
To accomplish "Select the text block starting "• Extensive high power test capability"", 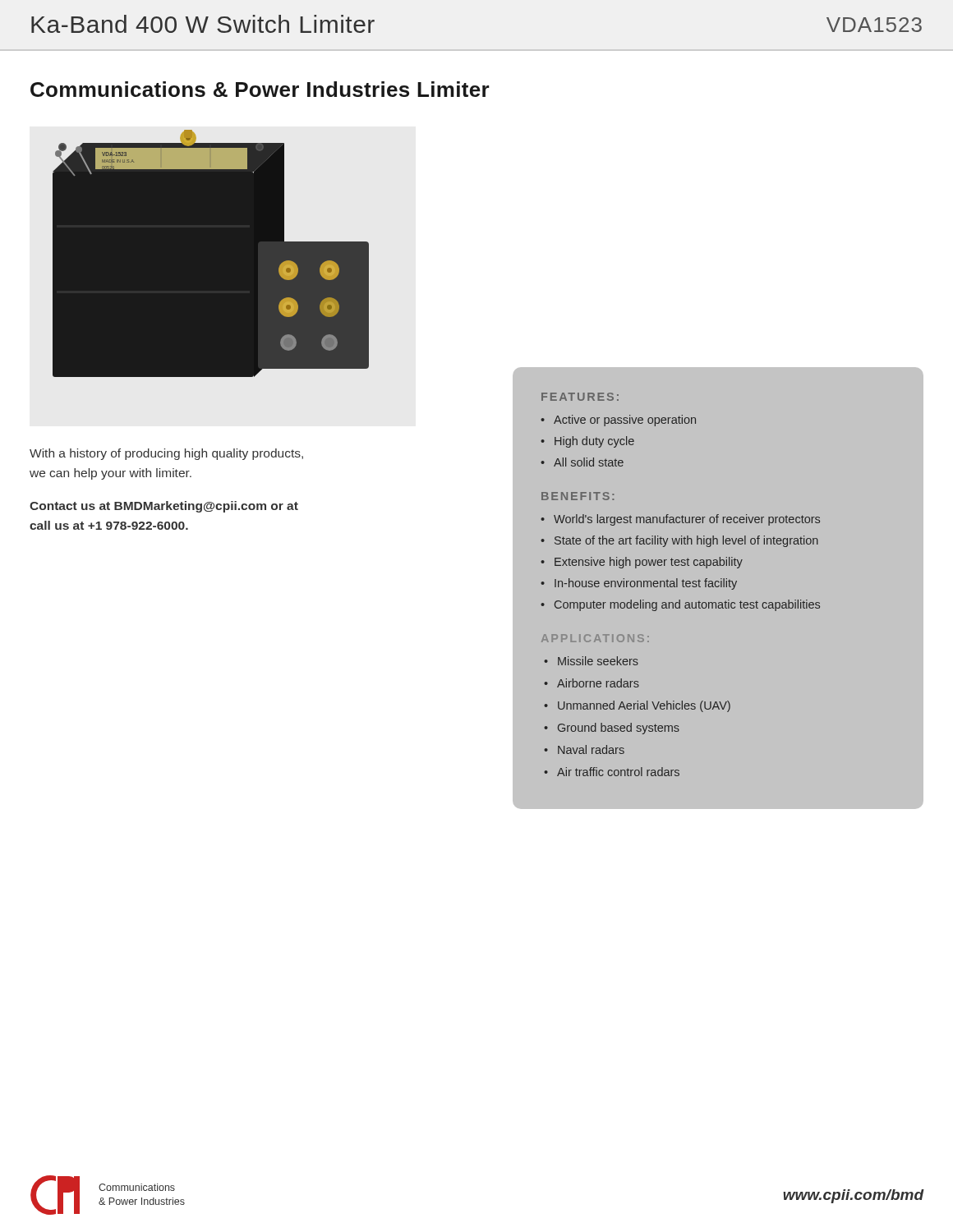I will (642, 562).
